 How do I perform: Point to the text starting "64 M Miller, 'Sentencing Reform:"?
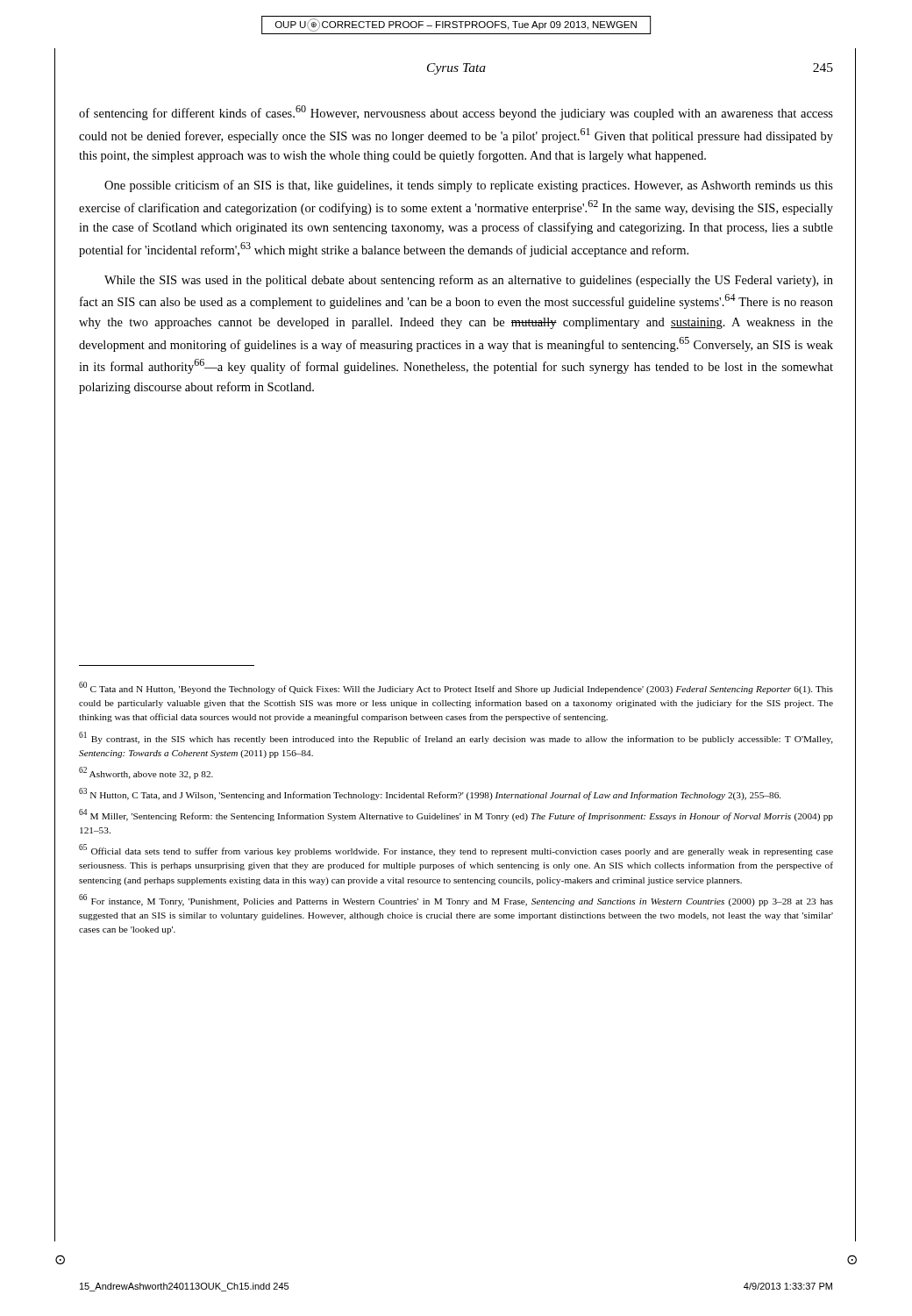(456, 822)
